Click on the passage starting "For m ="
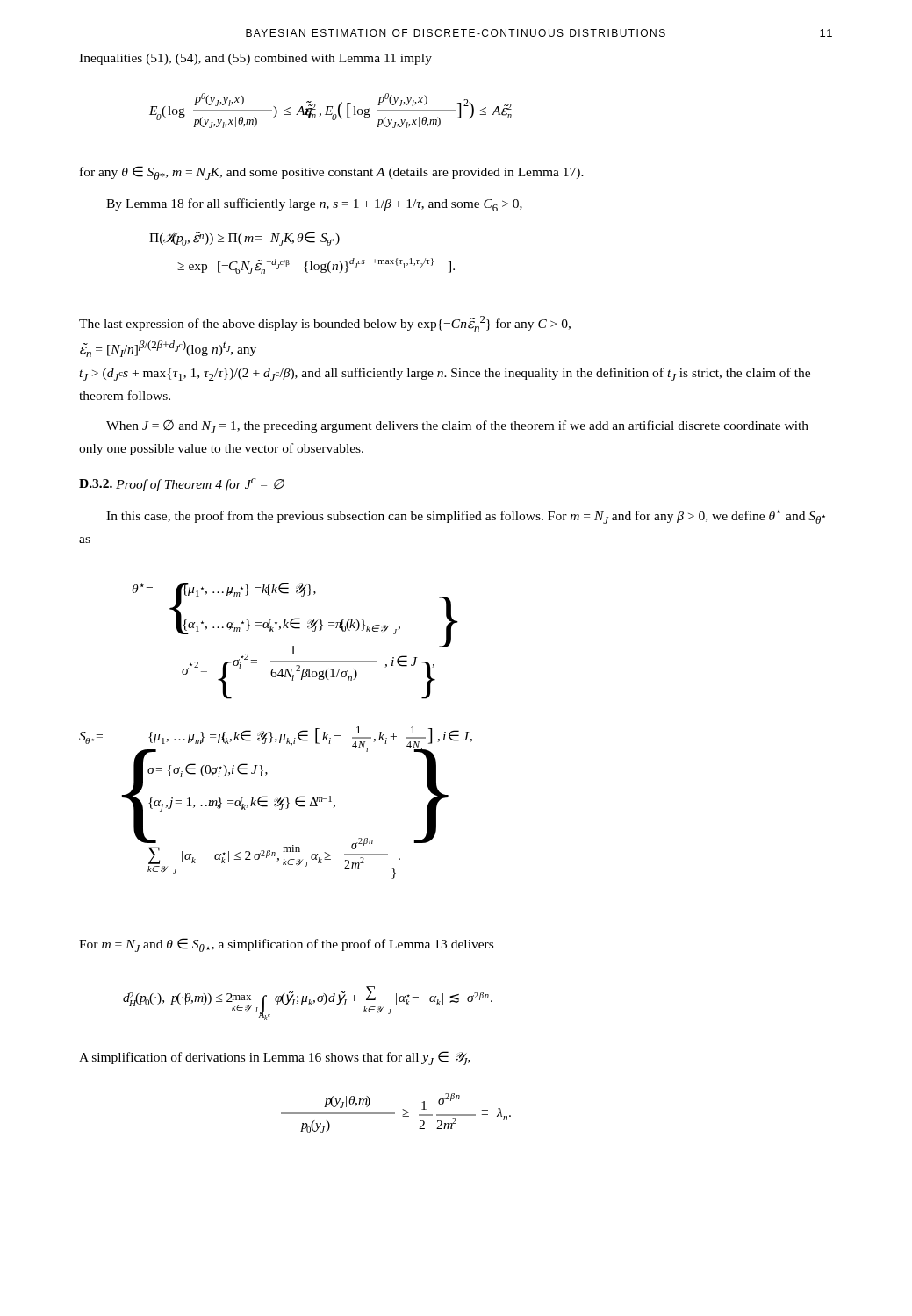 pyautogui.click(x=287, y=945)
